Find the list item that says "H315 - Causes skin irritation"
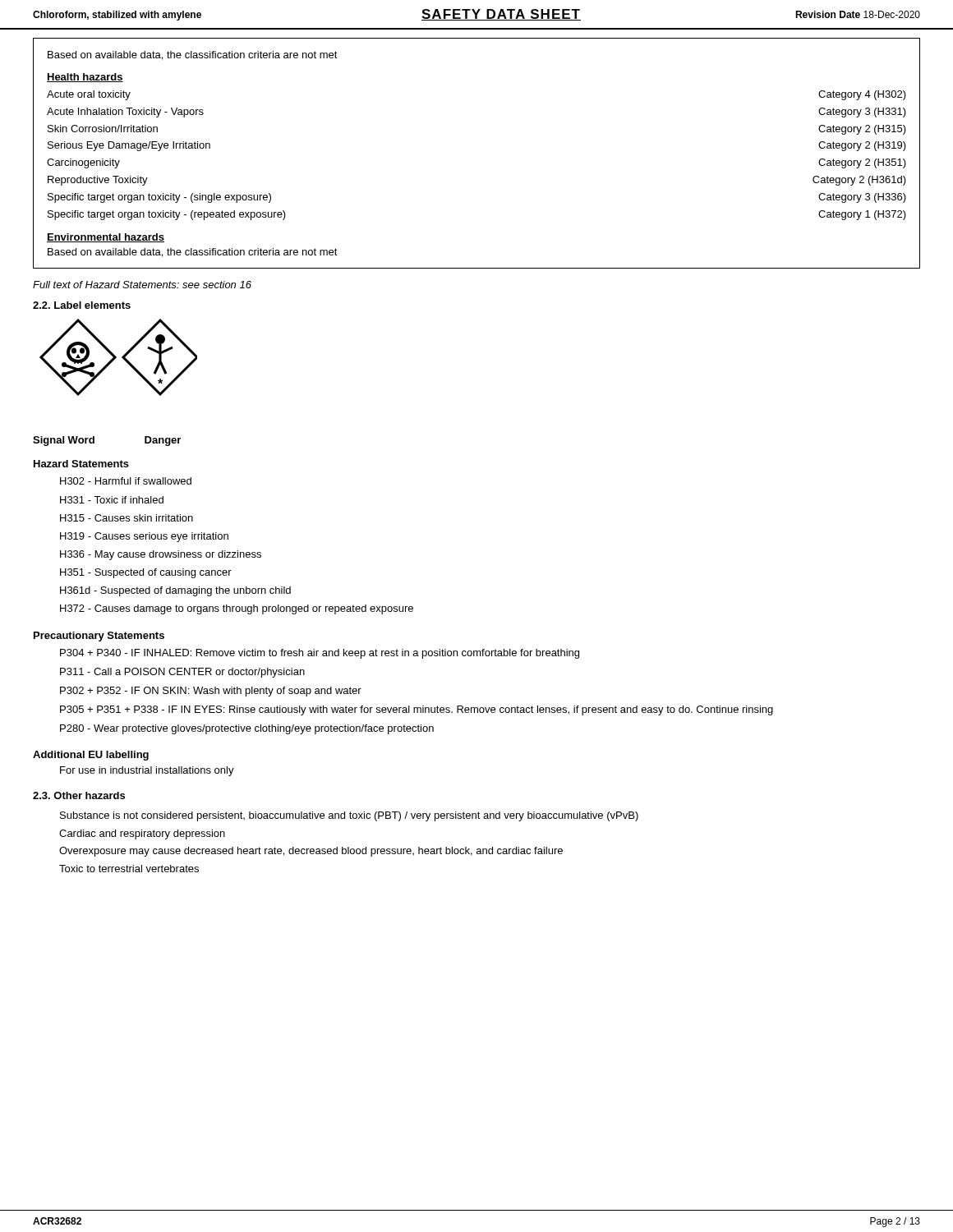The height and width of the screenshot is (1232, 953). pyautogui.click(x=126, y=518)
